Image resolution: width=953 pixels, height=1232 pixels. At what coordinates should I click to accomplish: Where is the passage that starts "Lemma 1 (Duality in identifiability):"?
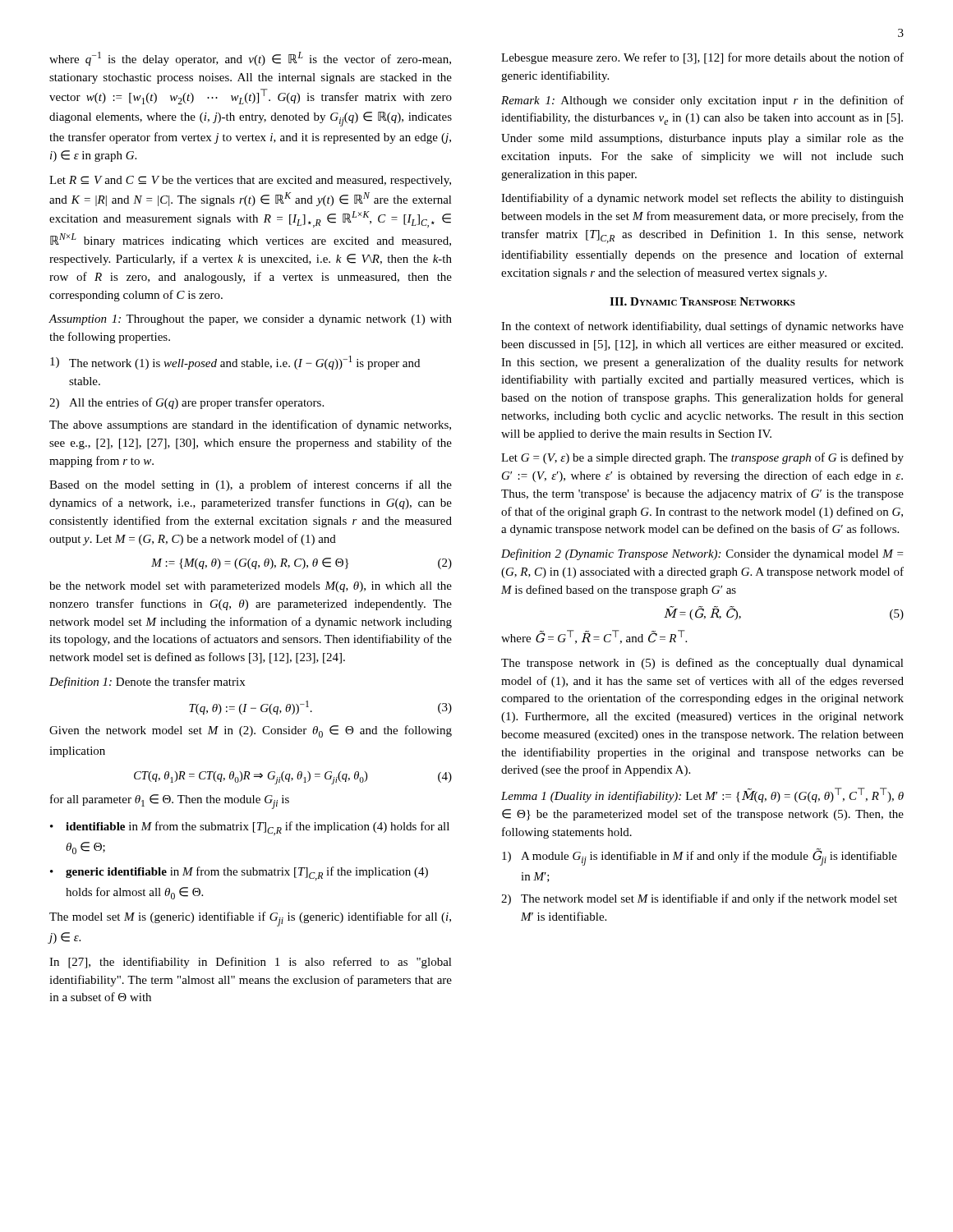[702, 814]
